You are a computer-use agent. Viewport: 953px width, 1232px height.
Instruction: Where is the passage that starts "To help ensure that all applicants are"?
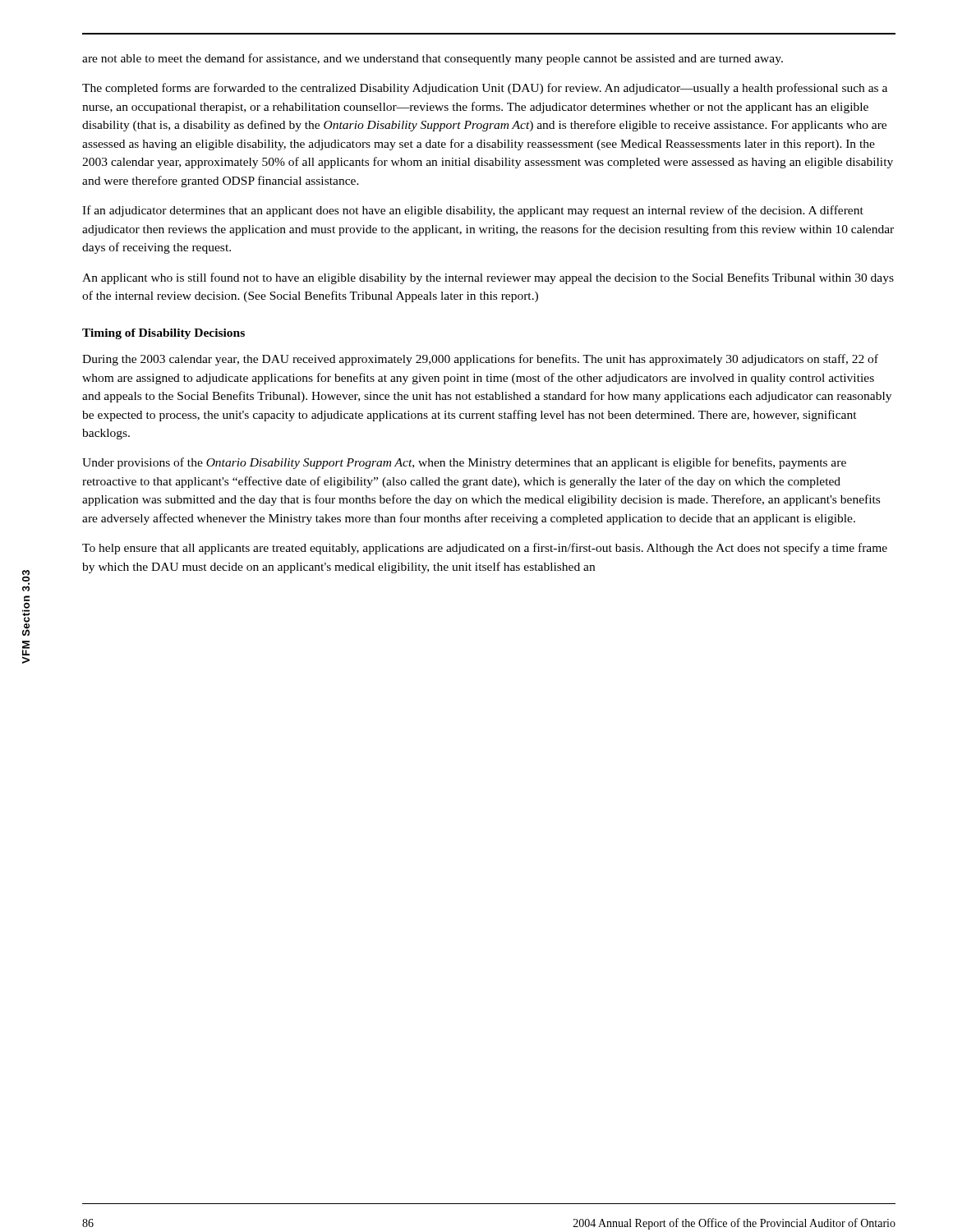click(485, 557)
